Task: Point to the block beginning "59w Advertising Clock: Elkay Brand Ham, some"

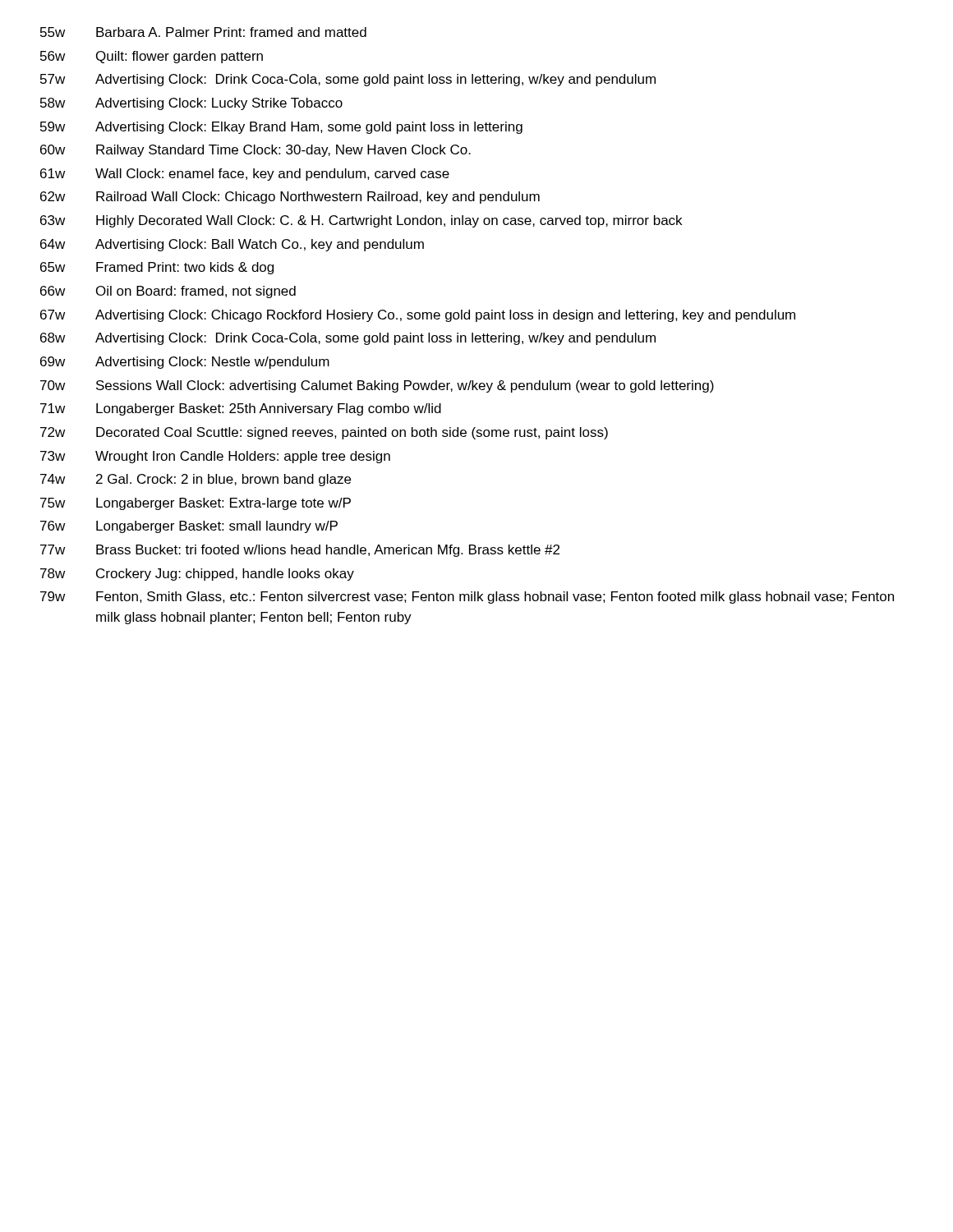Action: click(476, 127)
